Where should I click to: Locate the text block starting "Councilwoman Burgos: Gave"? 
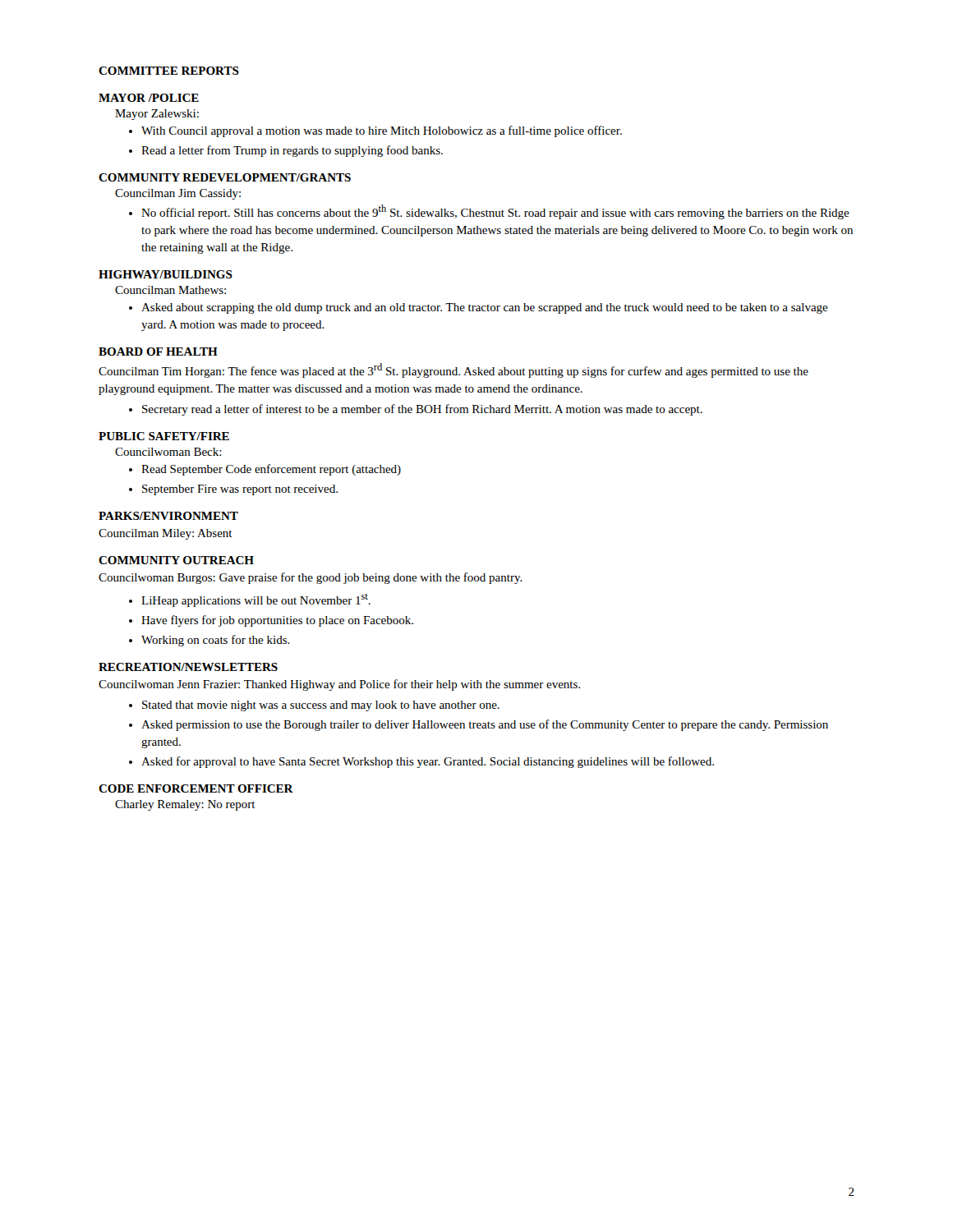pos(311,577)
